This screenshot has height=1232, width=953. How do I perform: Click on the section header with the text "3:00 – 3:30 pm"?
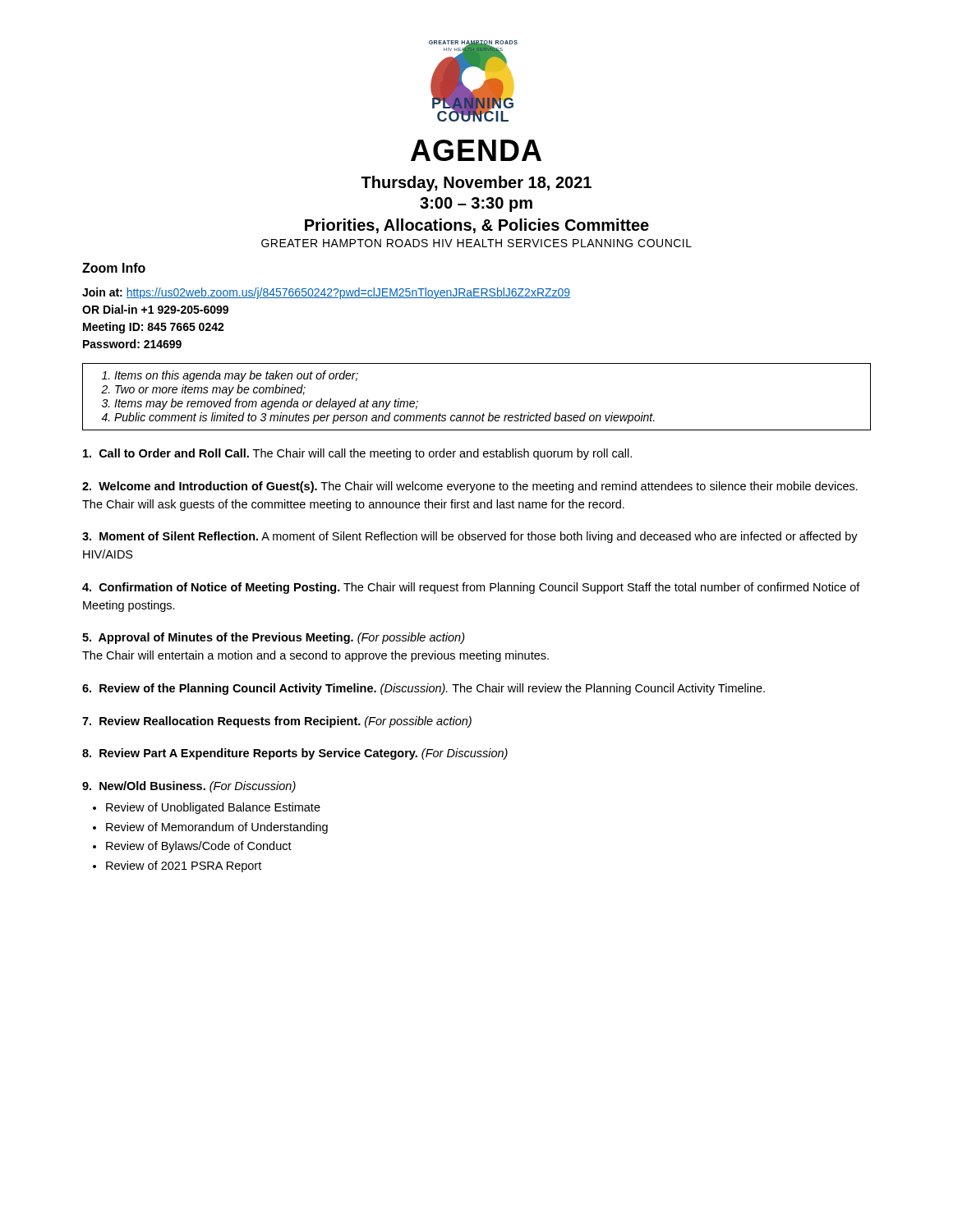(476, 203)
